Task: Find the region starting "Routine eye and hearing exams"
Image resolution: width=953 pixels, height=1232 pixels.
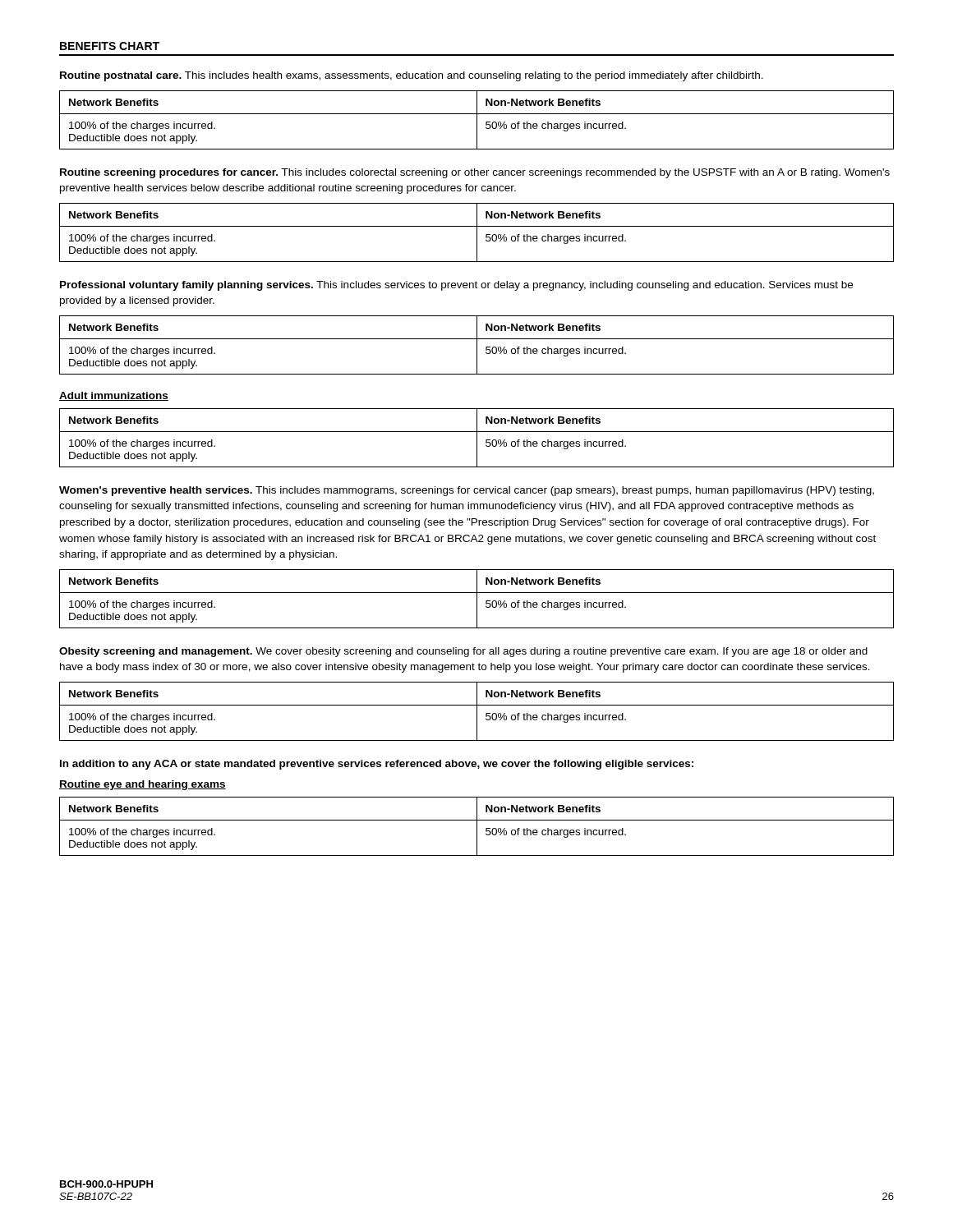Action: 142,784
